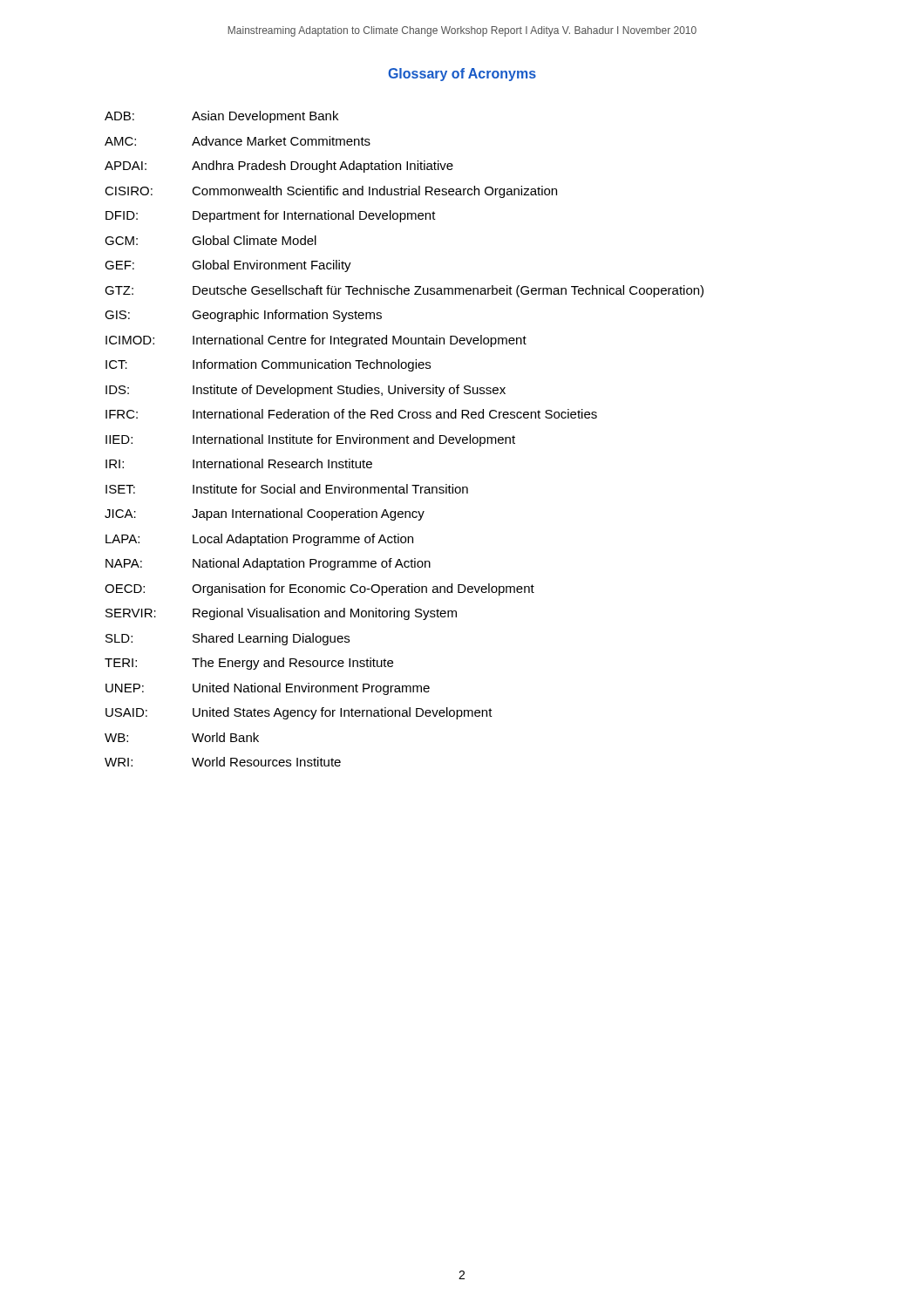The height and width of the screenshot is (1308, 924).
Task: Locate the list item that reads "UNEP: United National Environment"
Action: click(x=268, y=689)
